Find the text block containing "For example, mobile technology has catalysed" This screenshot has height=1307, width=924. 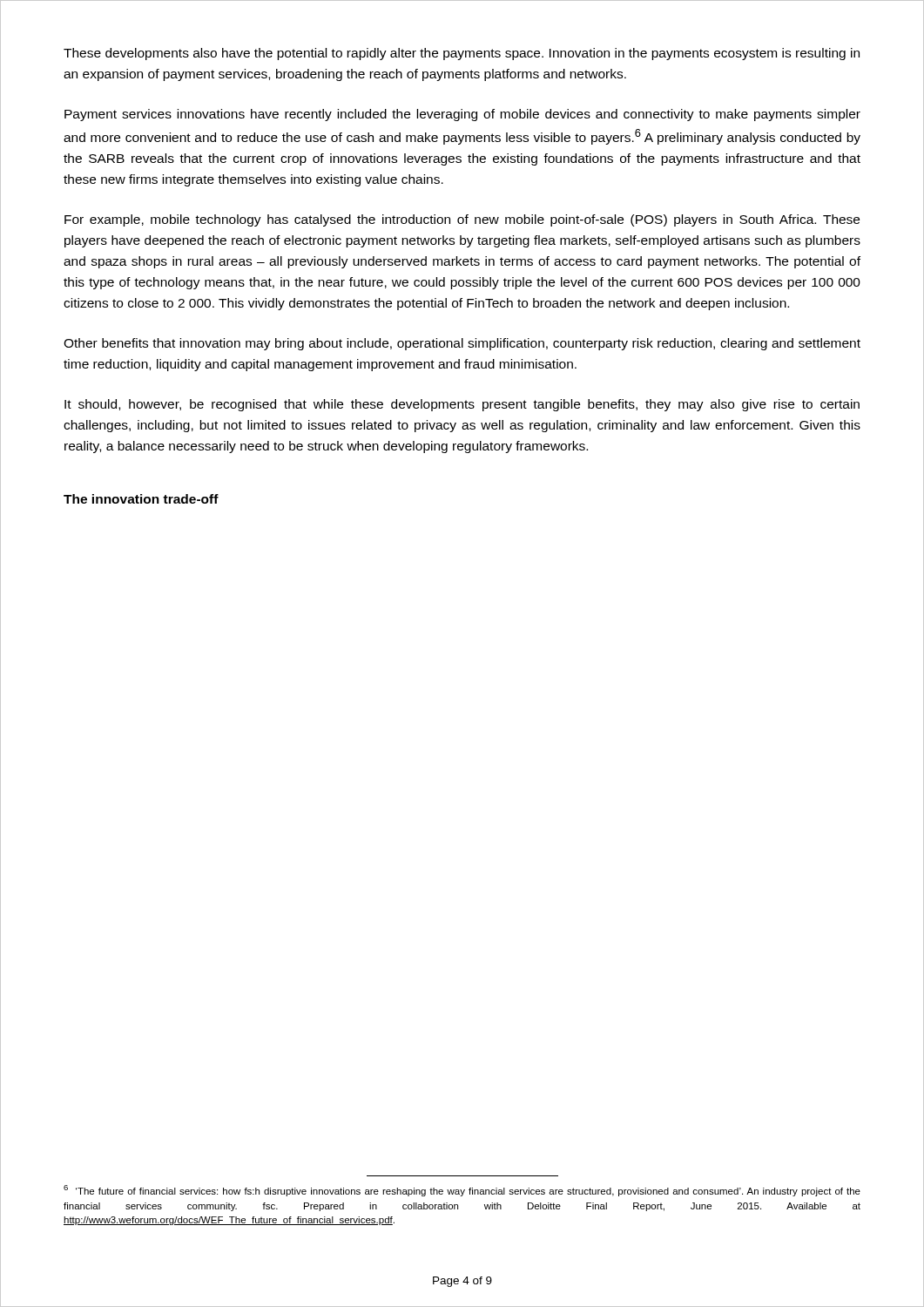[x=462, y=261]
